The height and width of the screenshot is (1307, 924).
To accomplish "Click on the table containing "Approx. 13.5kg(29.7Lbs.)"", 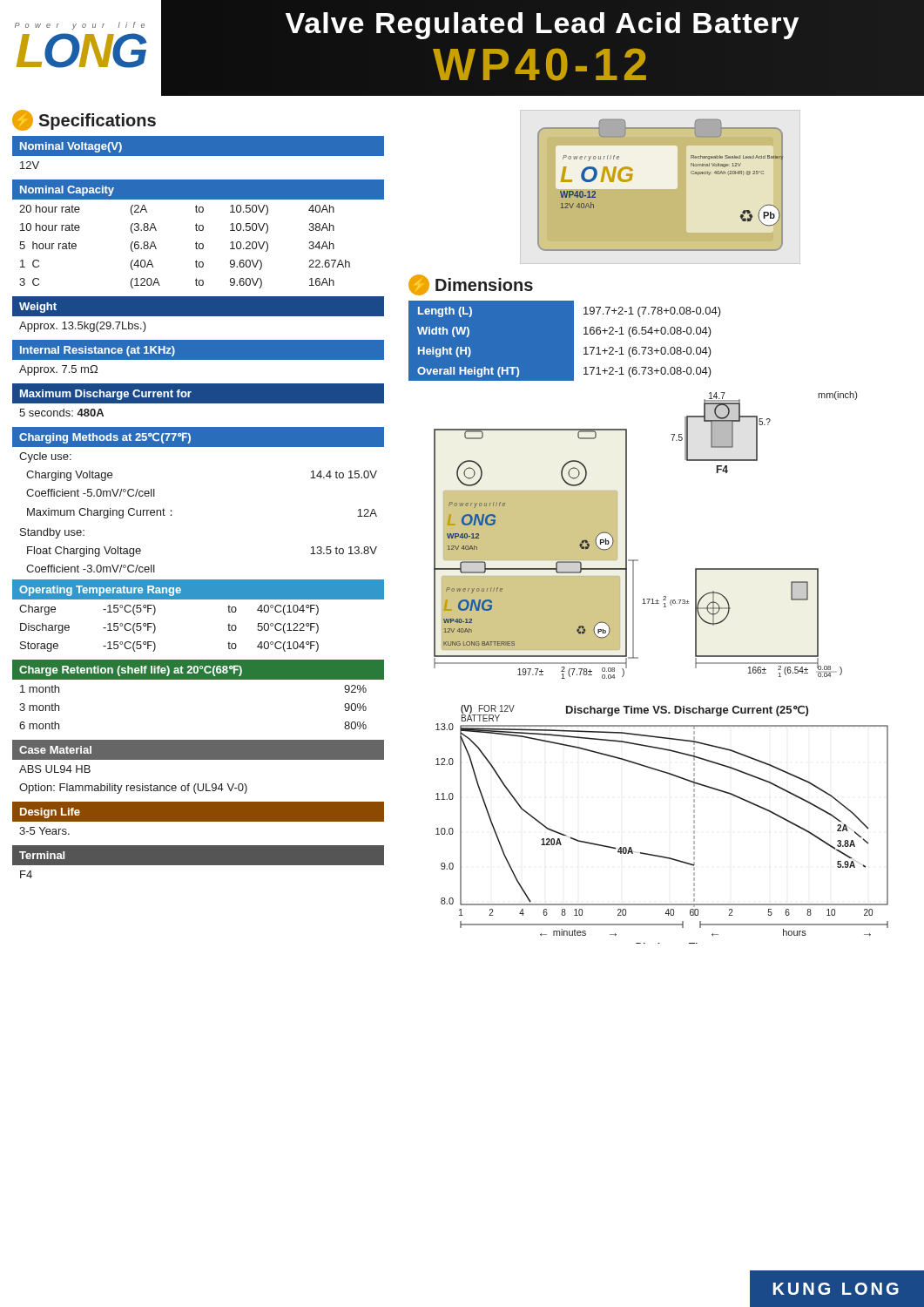I will click(198, 315).
